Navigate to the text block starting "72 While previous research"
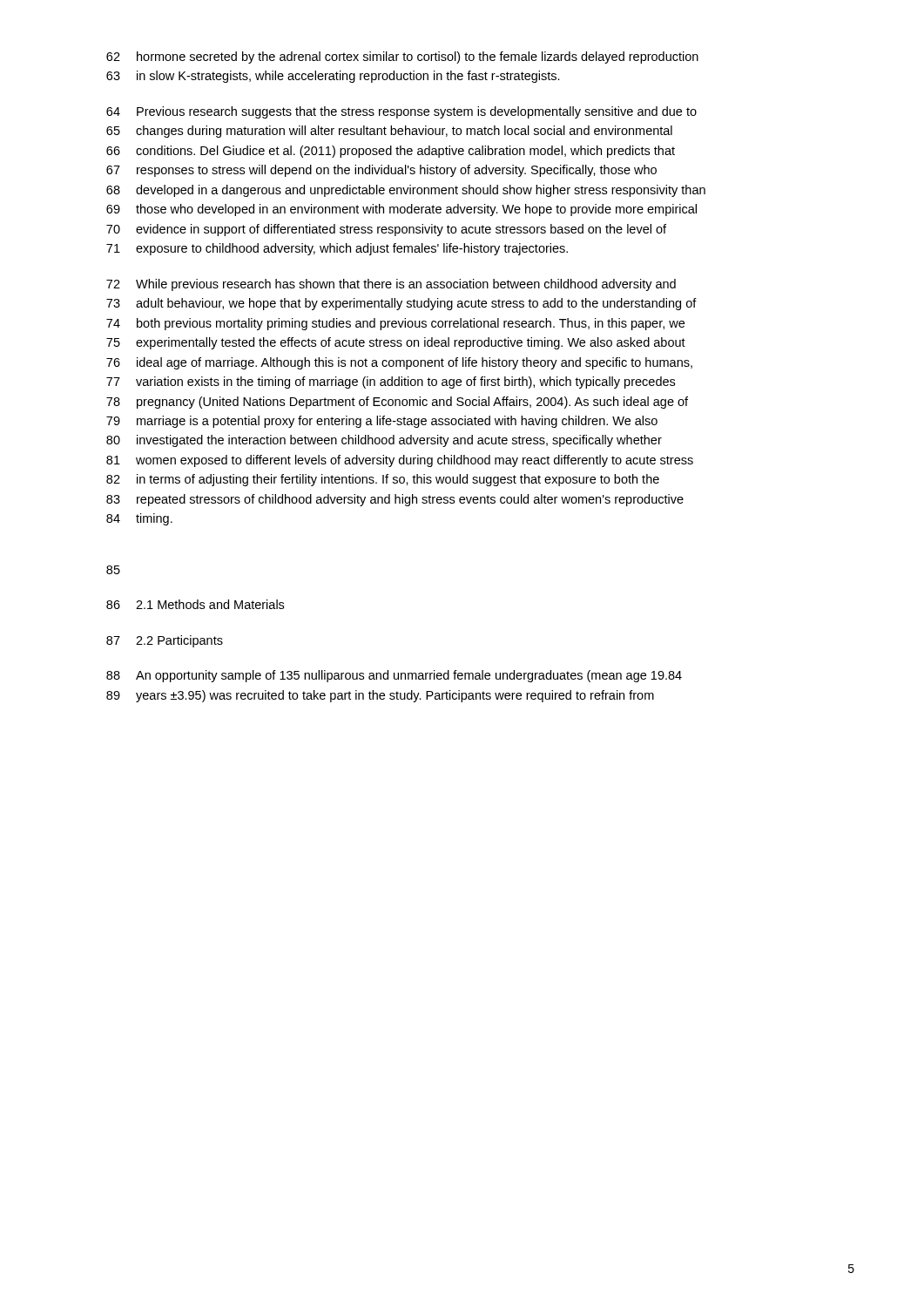The width and height of the screenshot is (924, 1307). (471, 401)
